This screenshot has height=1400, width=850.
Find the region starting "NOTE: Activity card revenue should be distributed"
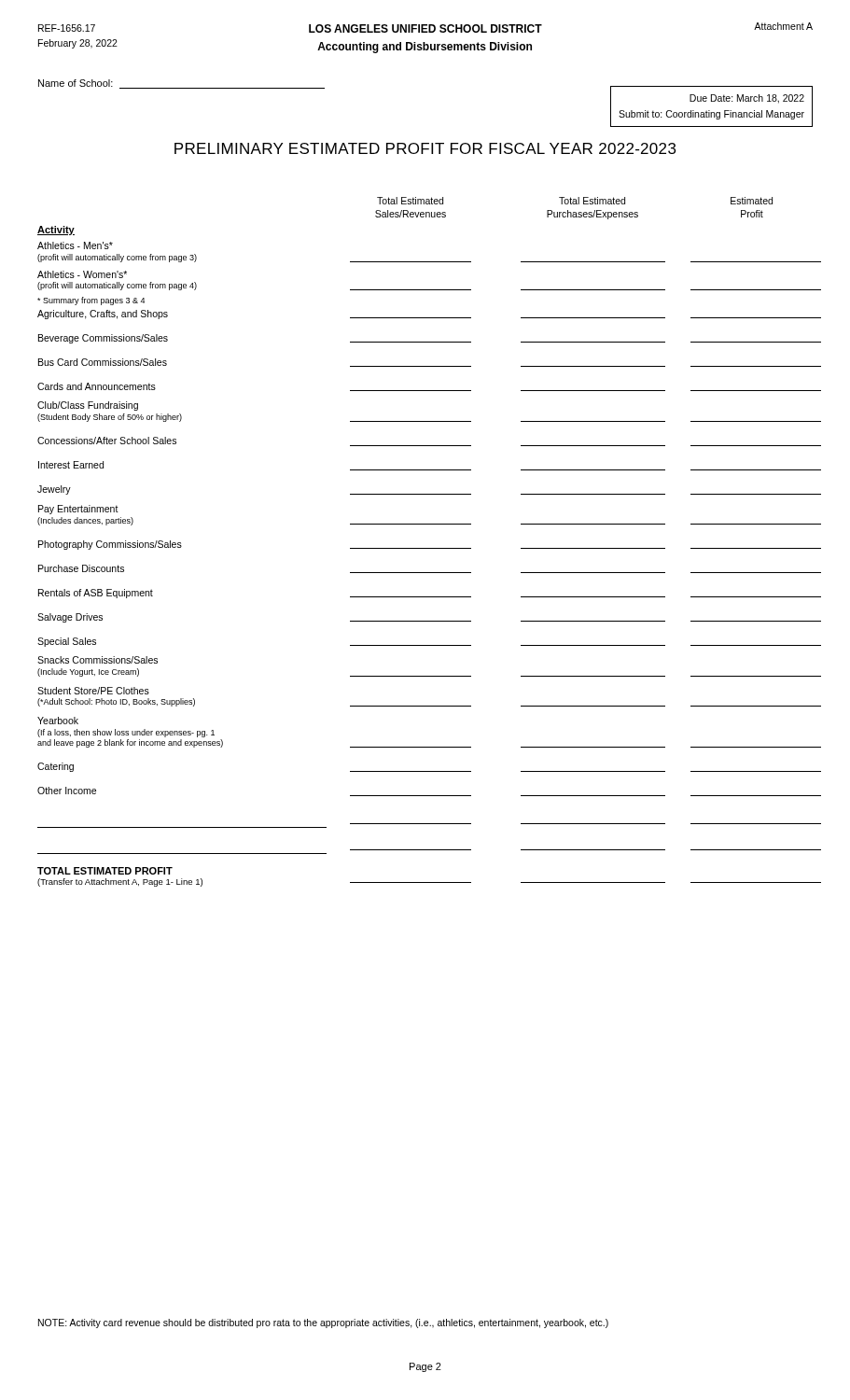323,1323
